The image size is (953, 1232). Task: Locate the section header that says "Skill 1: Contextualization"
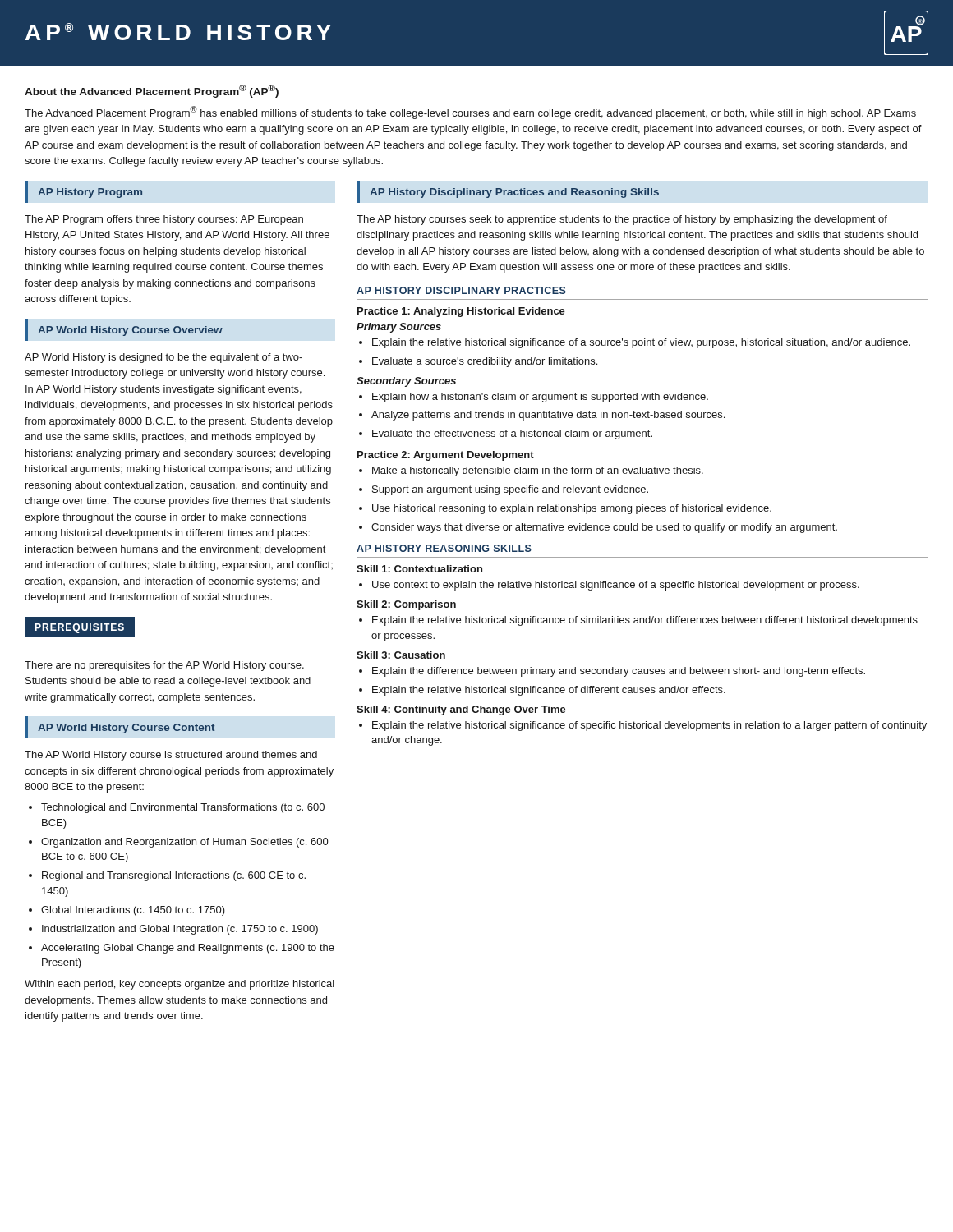[x=420, y=569]
